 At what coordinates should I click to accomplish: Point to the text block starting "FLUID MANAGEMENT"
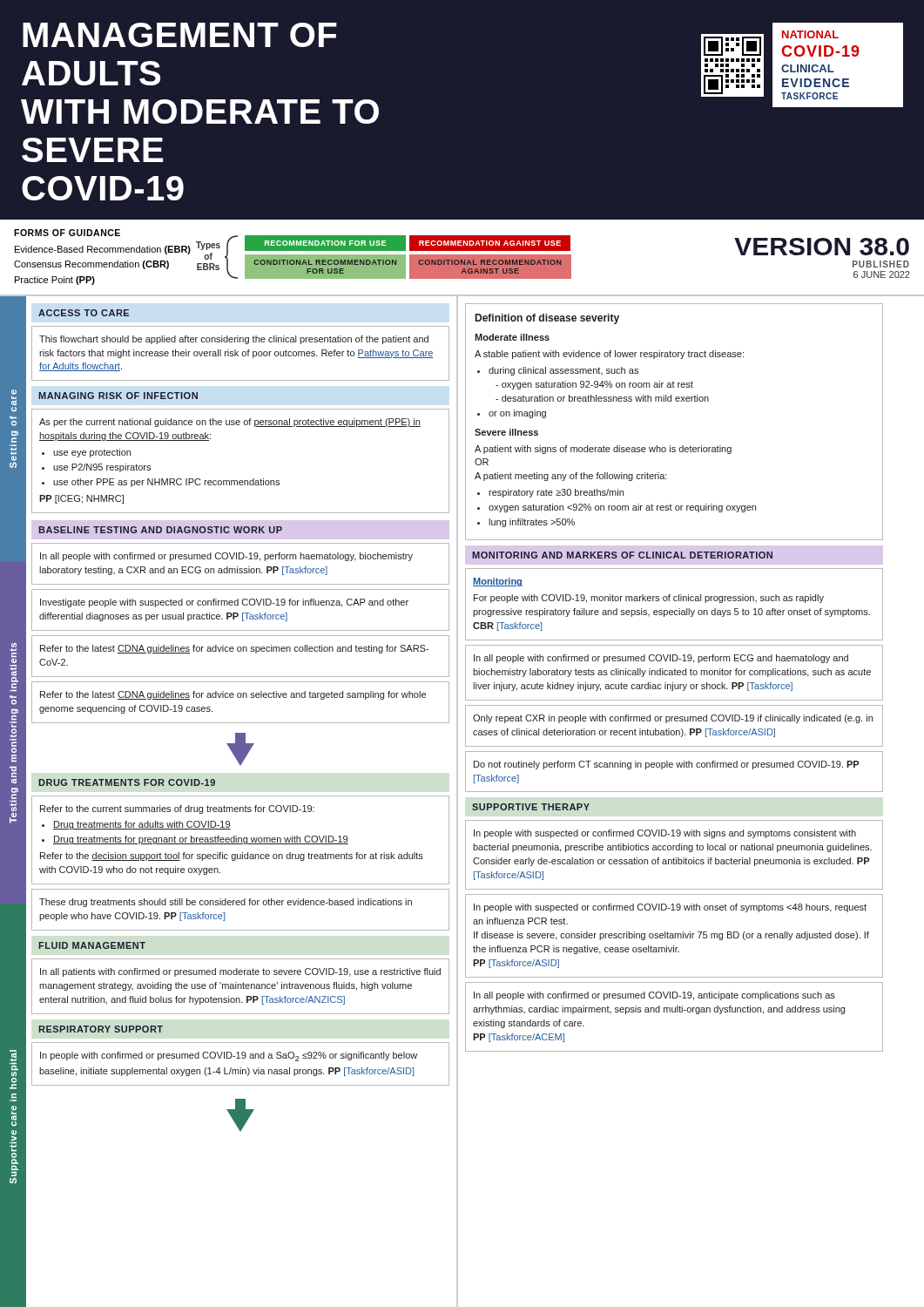[x=92, y=945]
